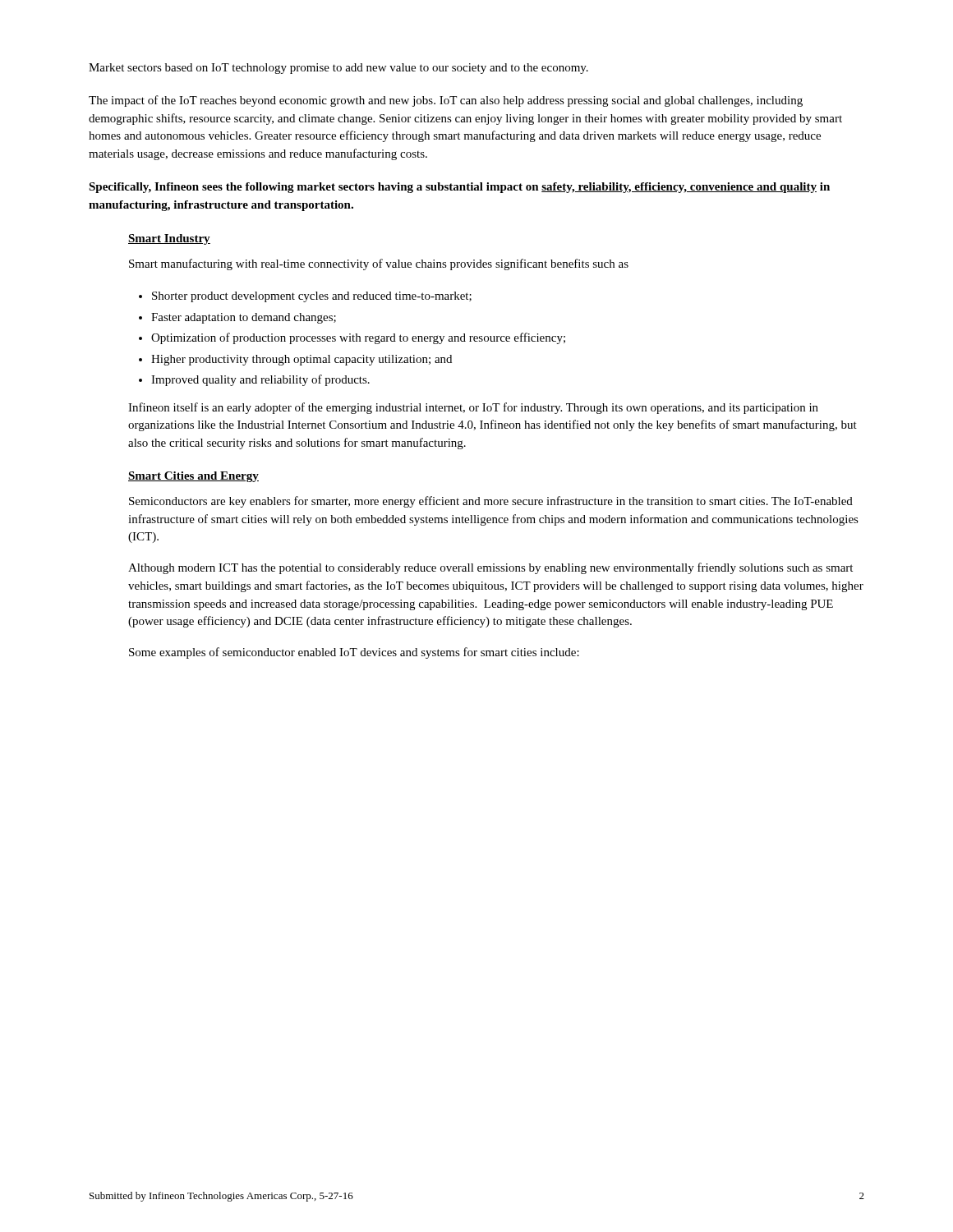Navigate to the element starting "Although modern ICT has the potential"
This screenshot has height=1232, width=953.
pyautogui.click(x=496, y=594)
